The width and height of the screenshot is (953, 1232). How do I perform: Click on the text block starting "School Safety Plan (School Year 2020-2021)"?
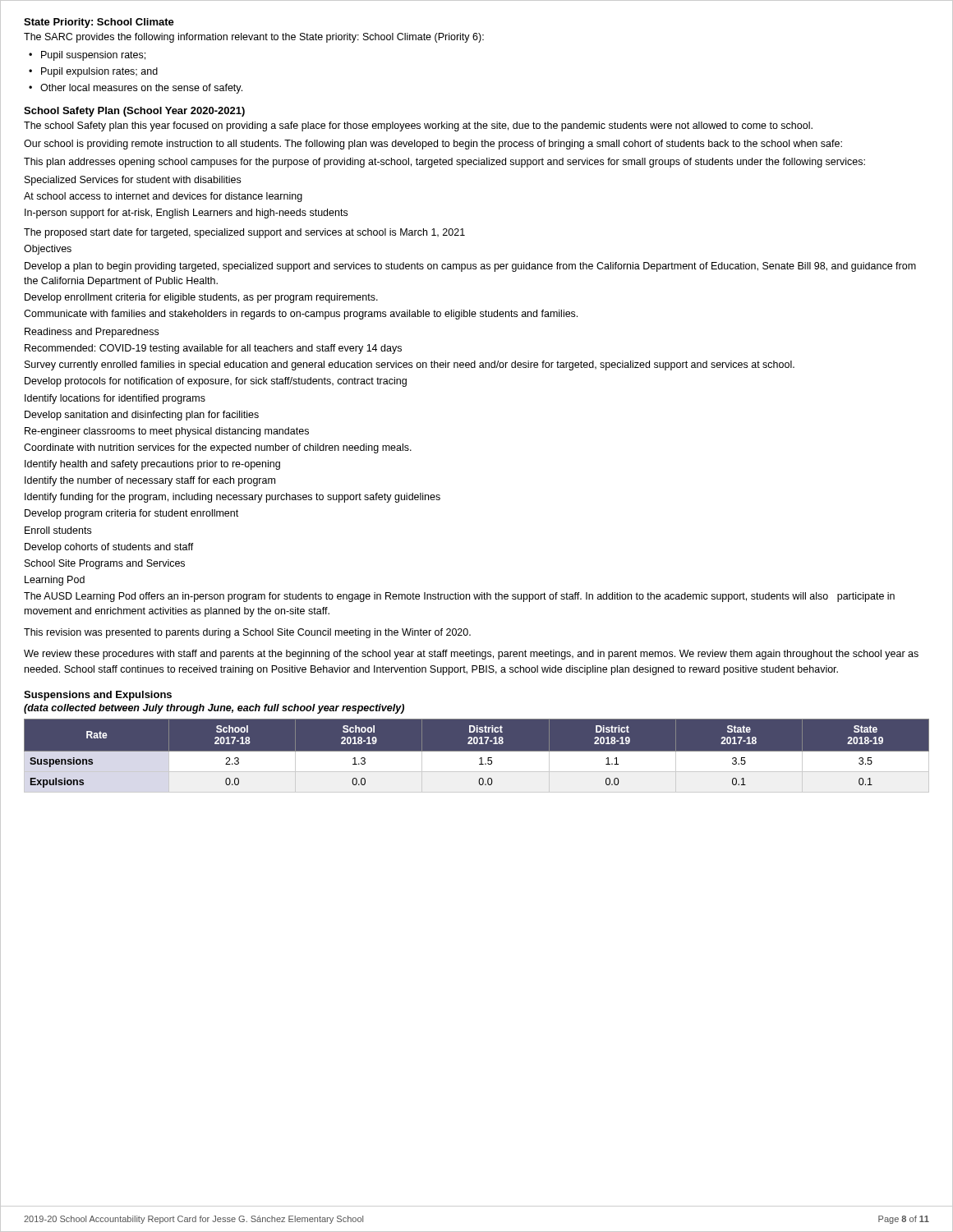coord(134,110)
